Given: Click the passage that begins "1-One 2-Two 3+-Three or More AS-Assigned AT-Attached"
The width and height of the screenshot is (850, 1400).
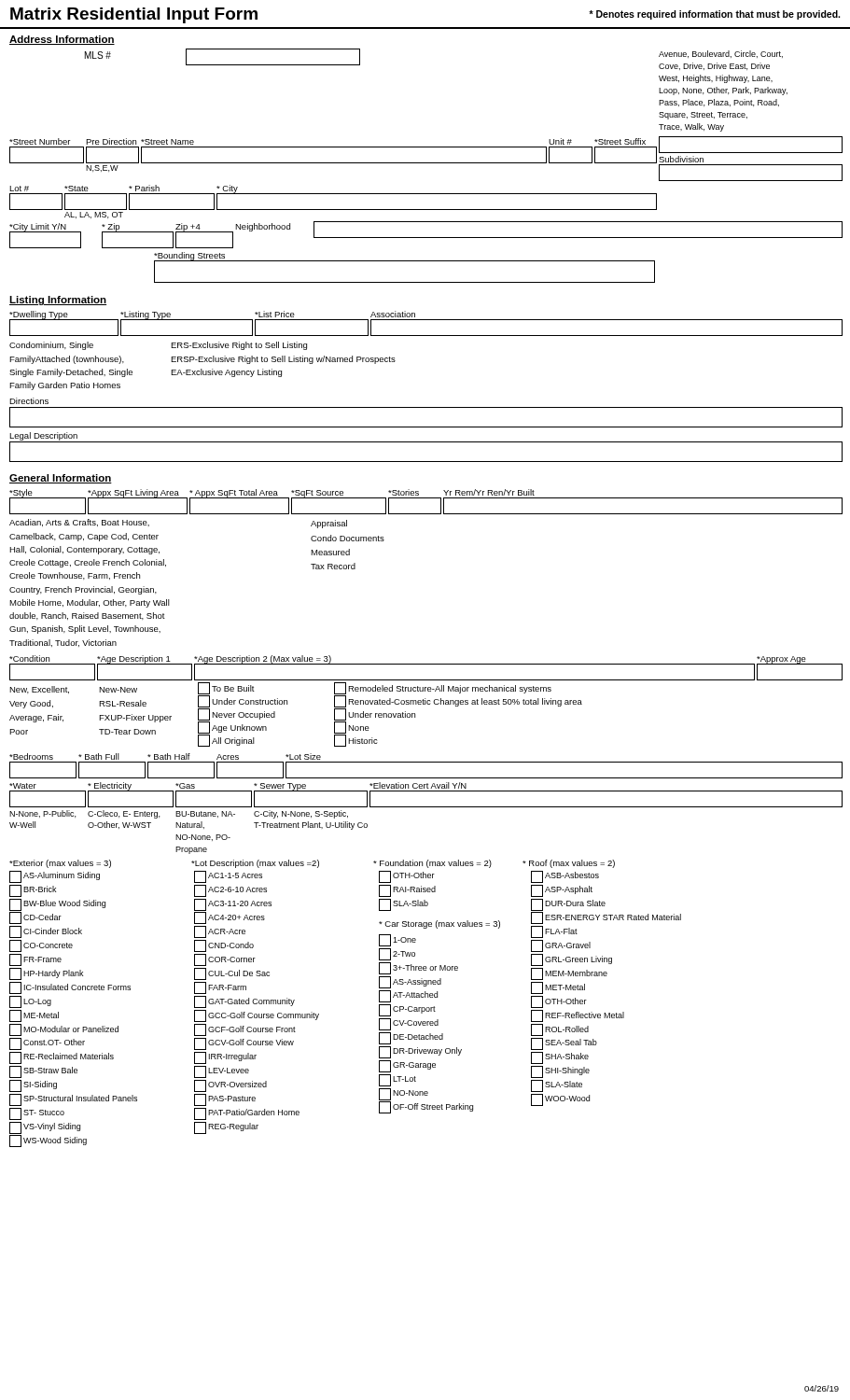Looking at the screenshot, I should click(x=397, y=940).
